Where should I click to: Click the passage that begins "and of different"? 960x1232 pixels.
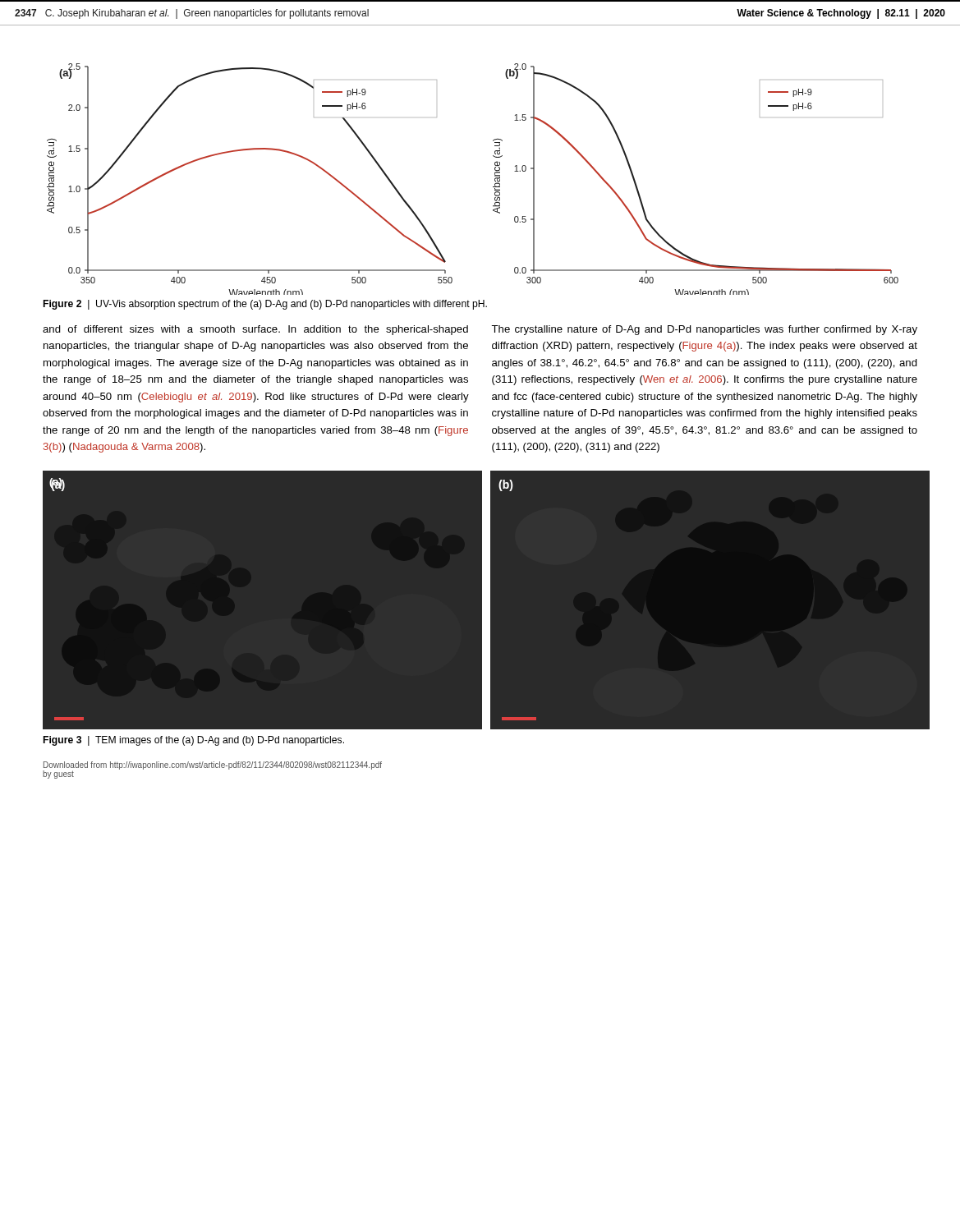tap(256, 388)
